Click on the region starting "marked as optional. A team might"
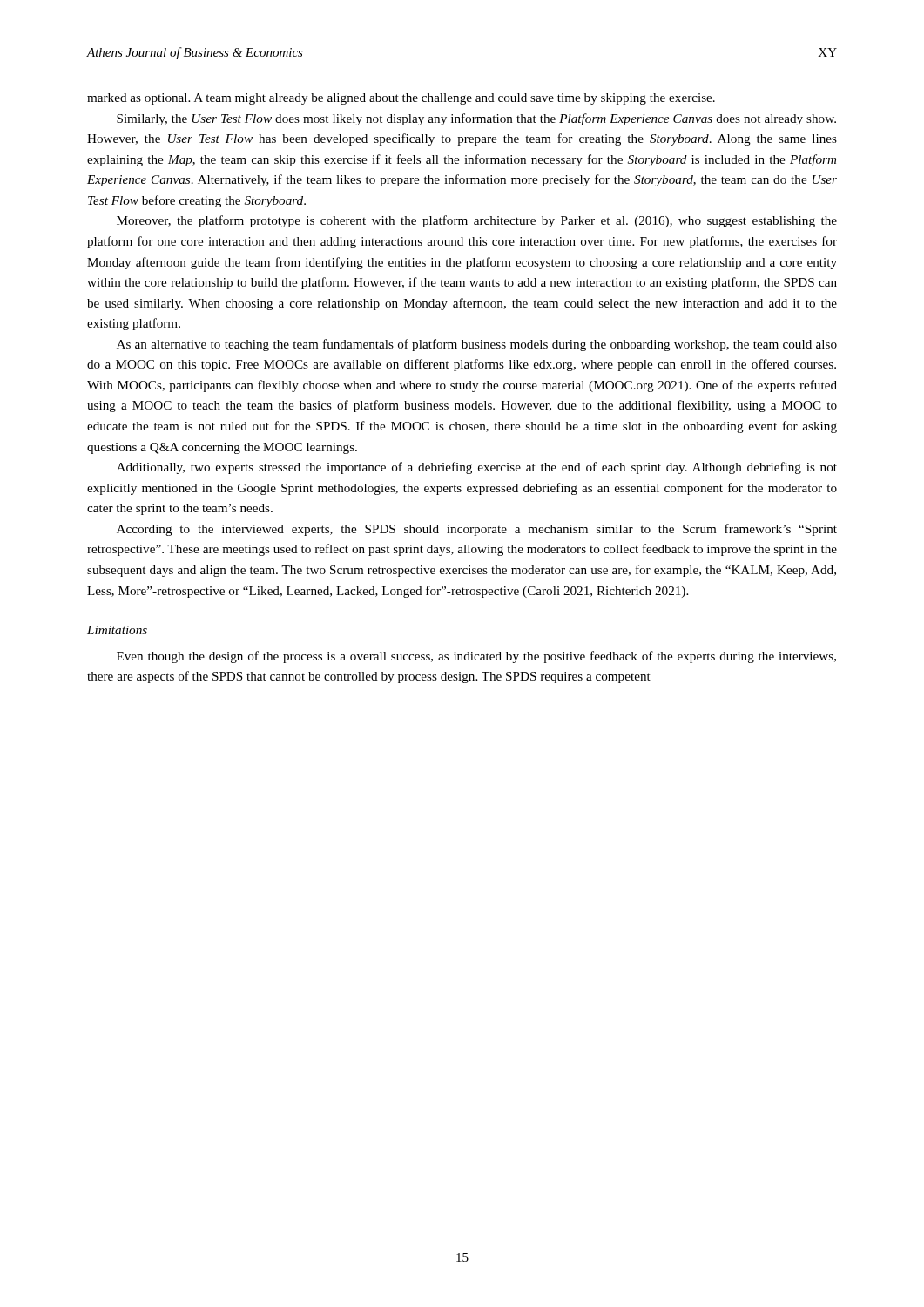Screen dimensions: 1307x924 (401, 97)
